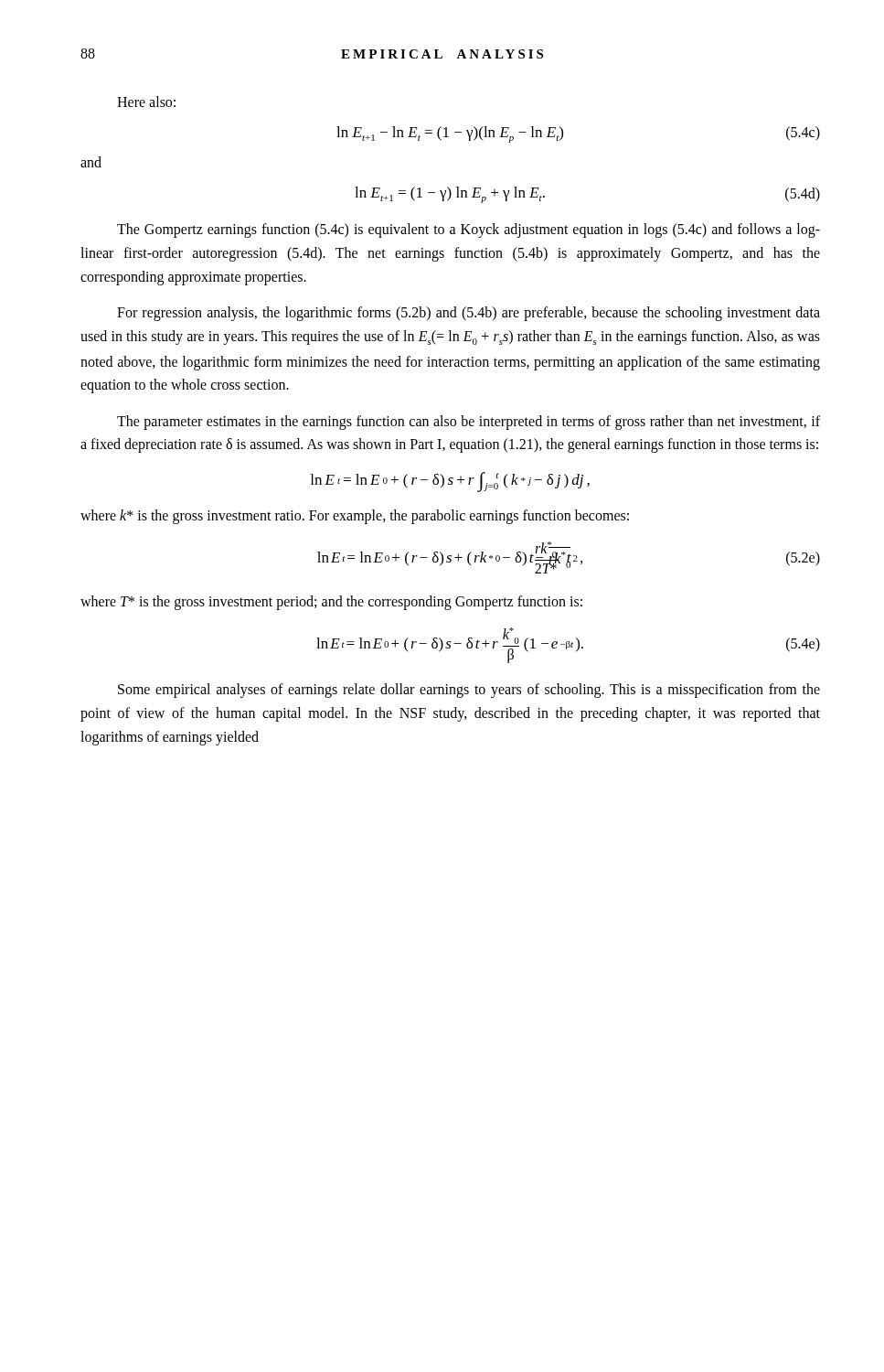Locate the text block containing "where T* is the"
884x1372 pixels.
(332, 602)
